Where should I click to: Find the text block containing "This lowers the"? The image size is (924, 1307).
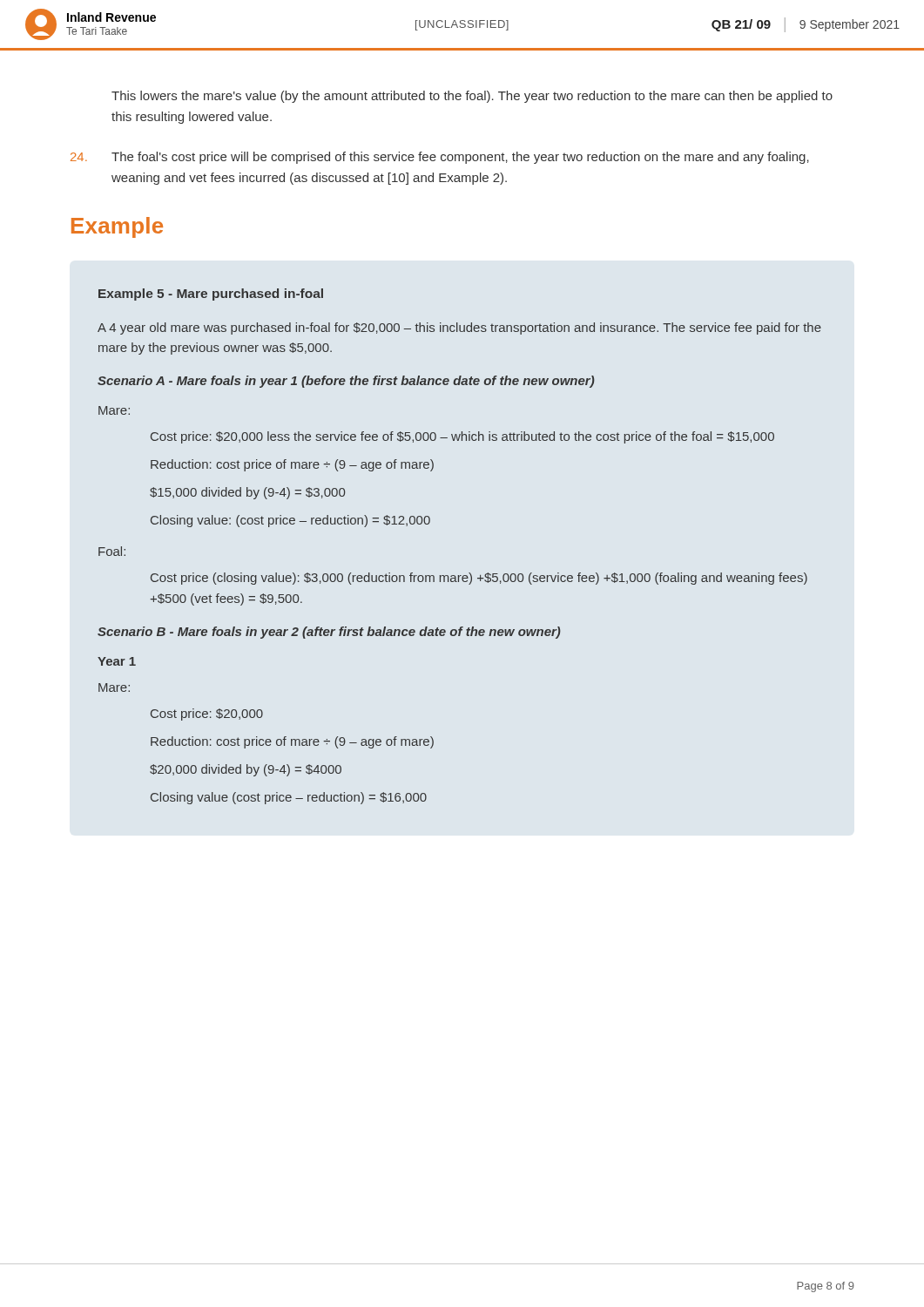tap(472, 106)
